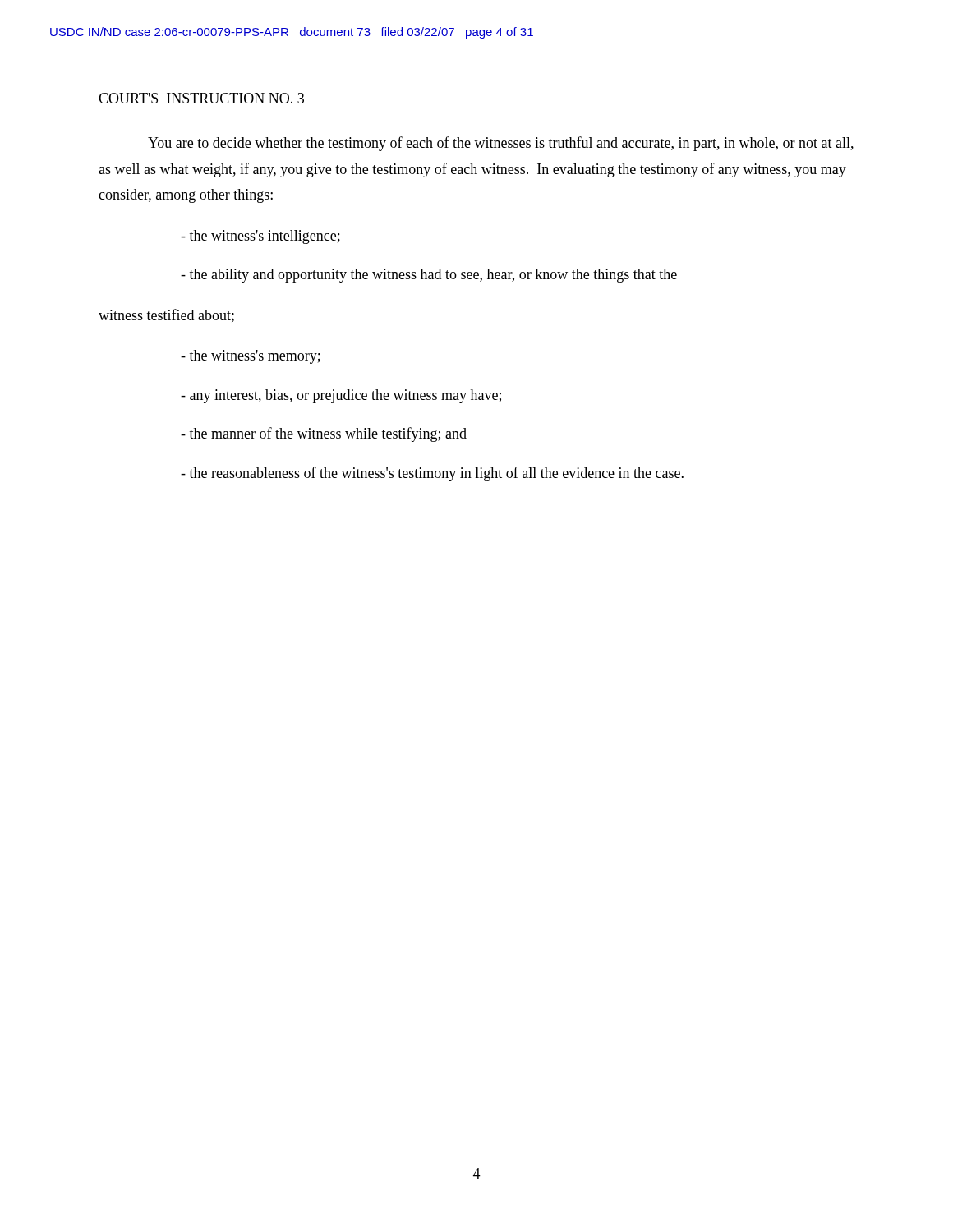953x1232 pixels.
Task: Point to the block beginning "the reasonableness of the witness's testimony in"
Action: [x=433, y=473]
